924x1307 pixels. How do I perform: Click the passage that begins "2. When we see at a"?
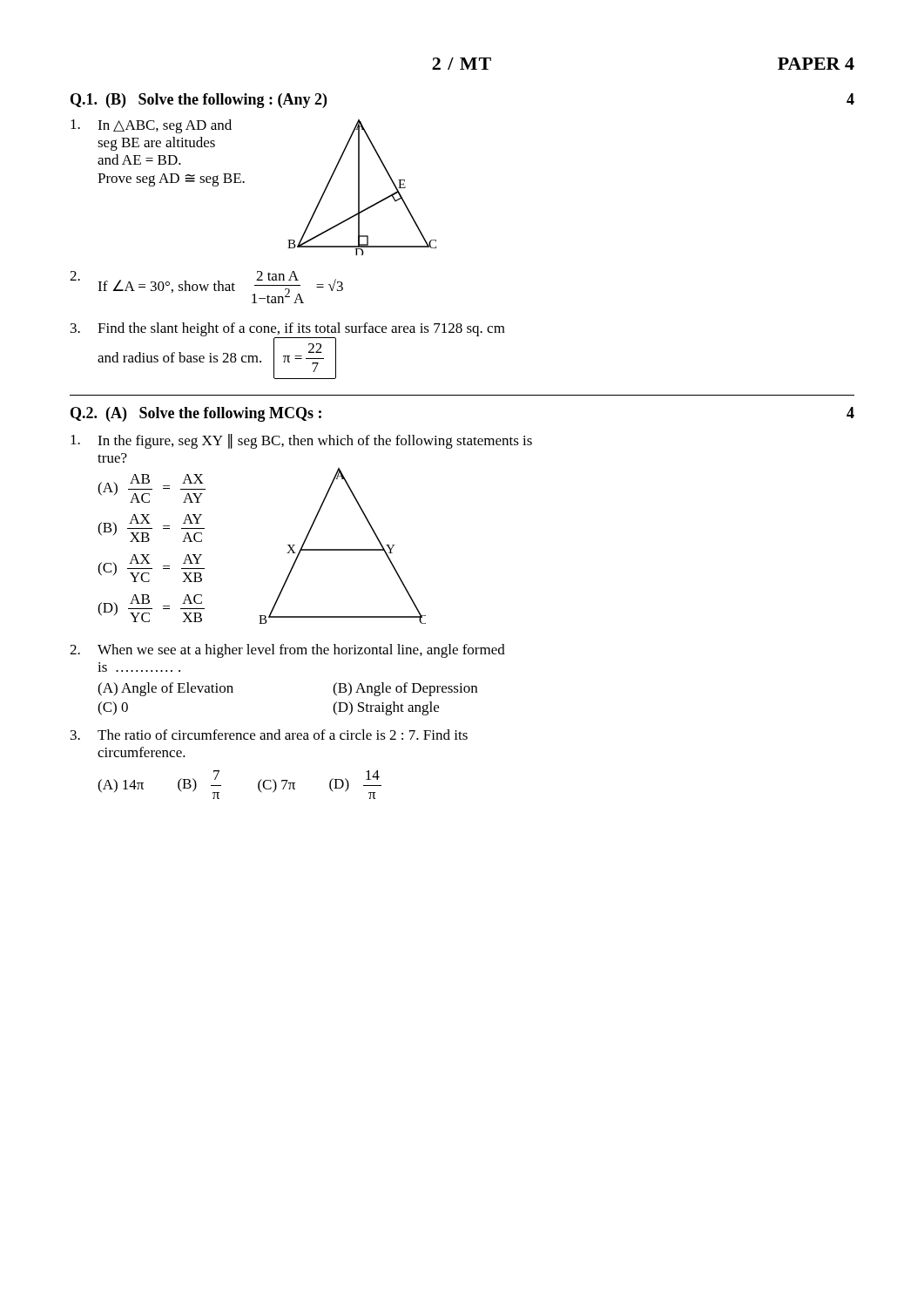(x=462, y=679)
